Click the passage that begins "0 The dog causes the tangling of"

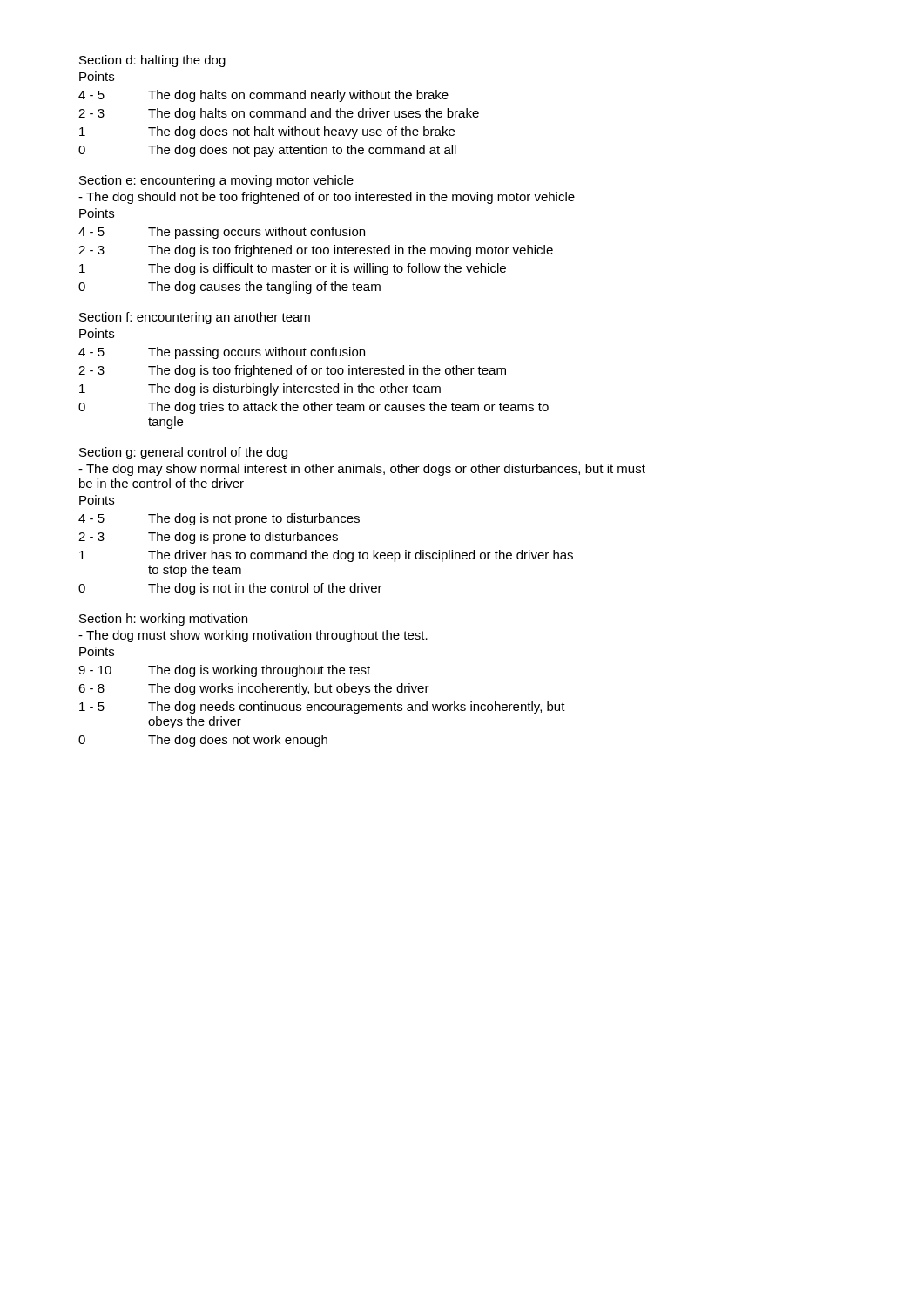point(229,288)
